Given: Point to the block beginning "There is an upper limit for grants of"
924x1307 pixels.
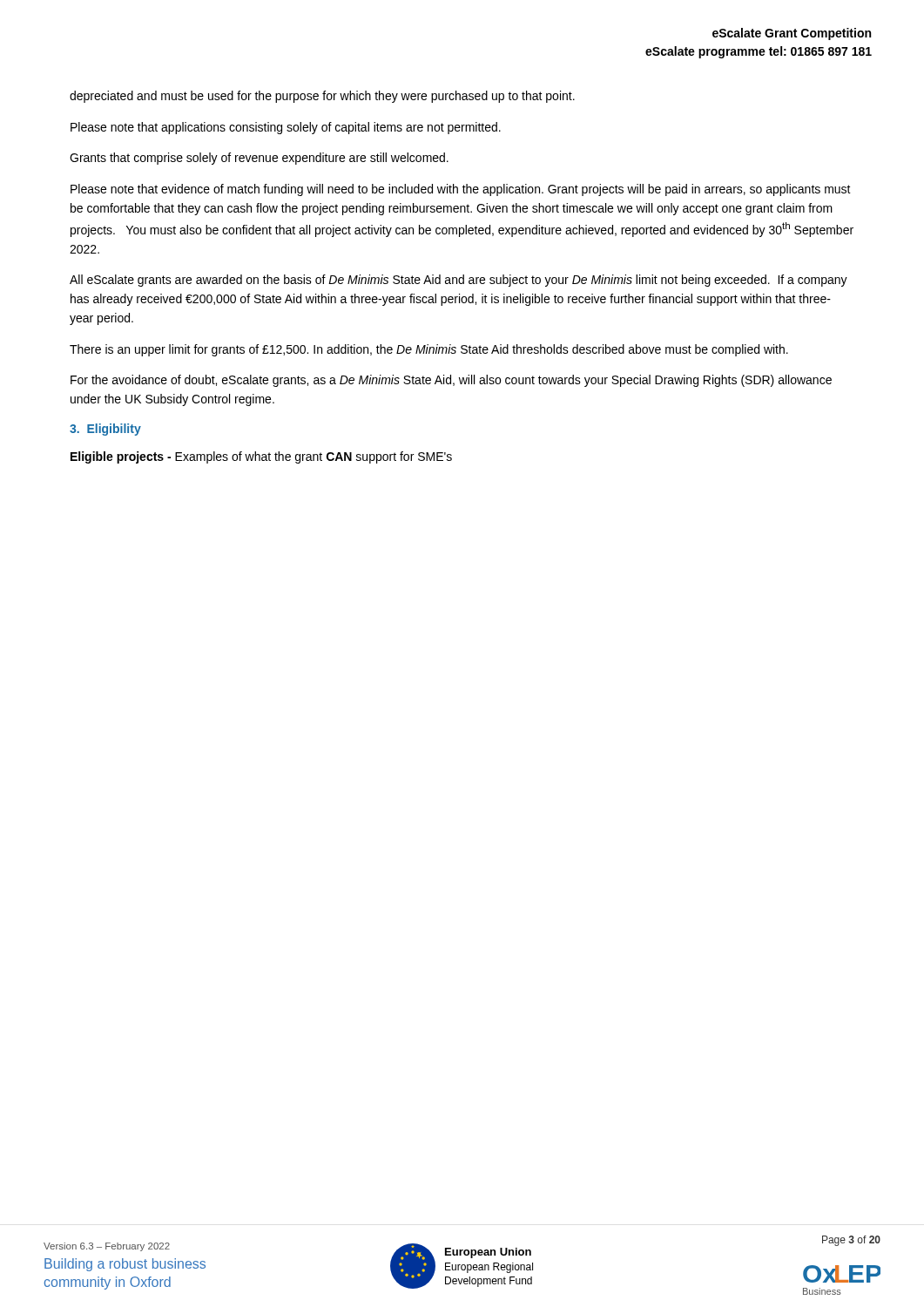Looking at the screenshot, I should point(429,349).
